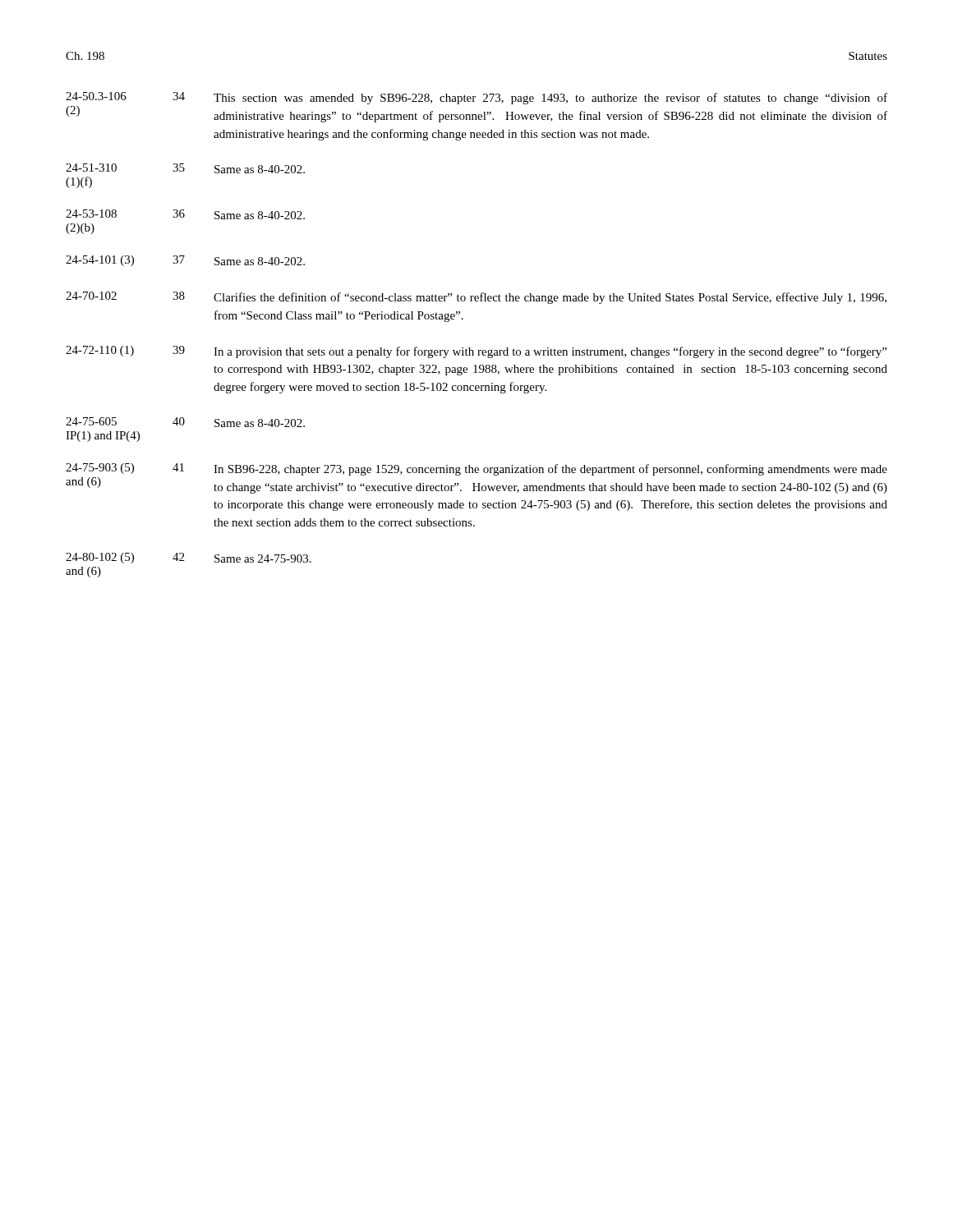Find the element starting "24-54-101 (3) 37 Same as"
953x1232 pixels.
pyautogui.click(x=185, y=261)
